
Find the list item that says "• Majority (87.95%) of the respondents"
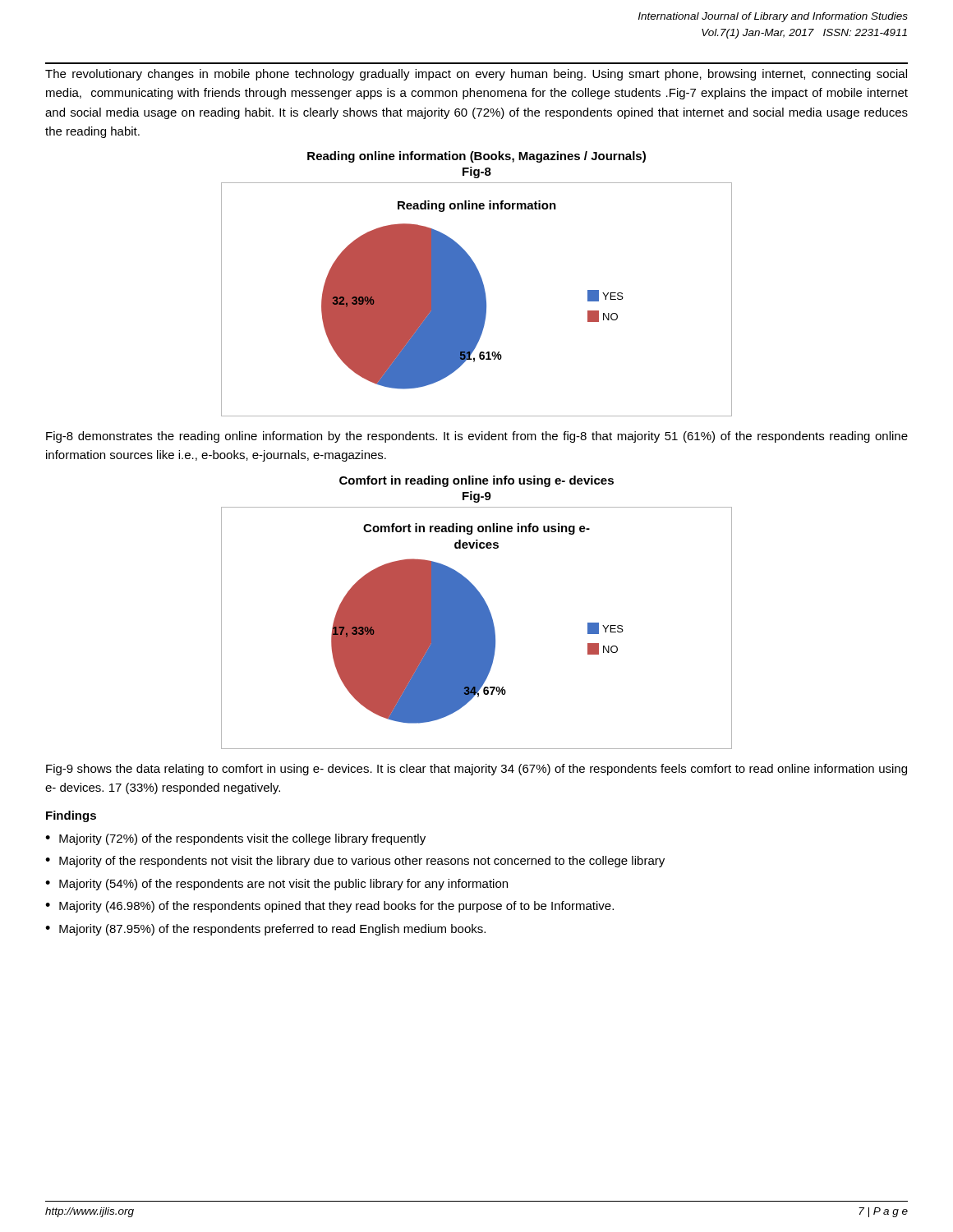[266, 928]
